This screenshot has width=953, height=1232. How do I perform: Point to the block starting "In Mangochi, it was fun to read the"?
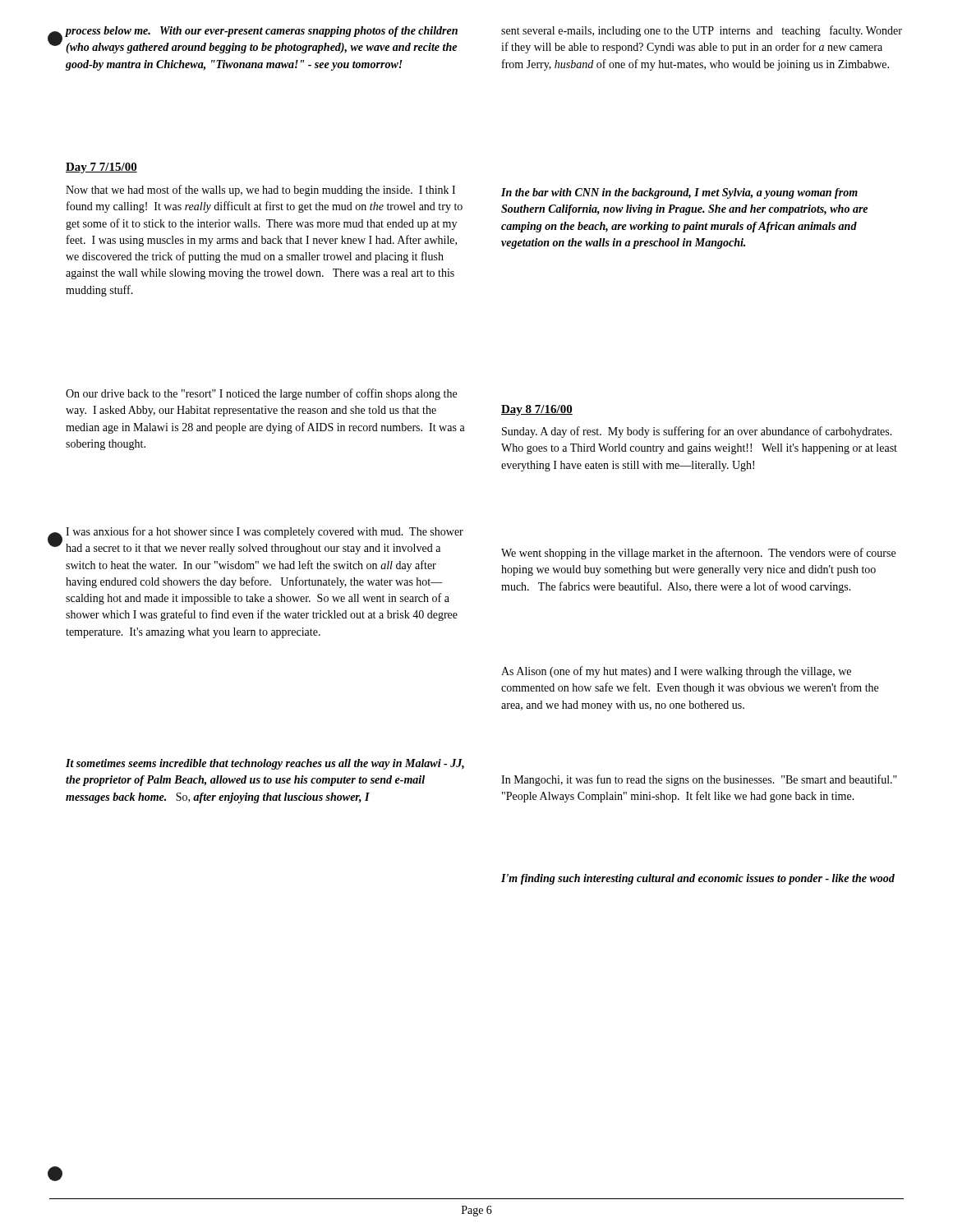(702, 789)
